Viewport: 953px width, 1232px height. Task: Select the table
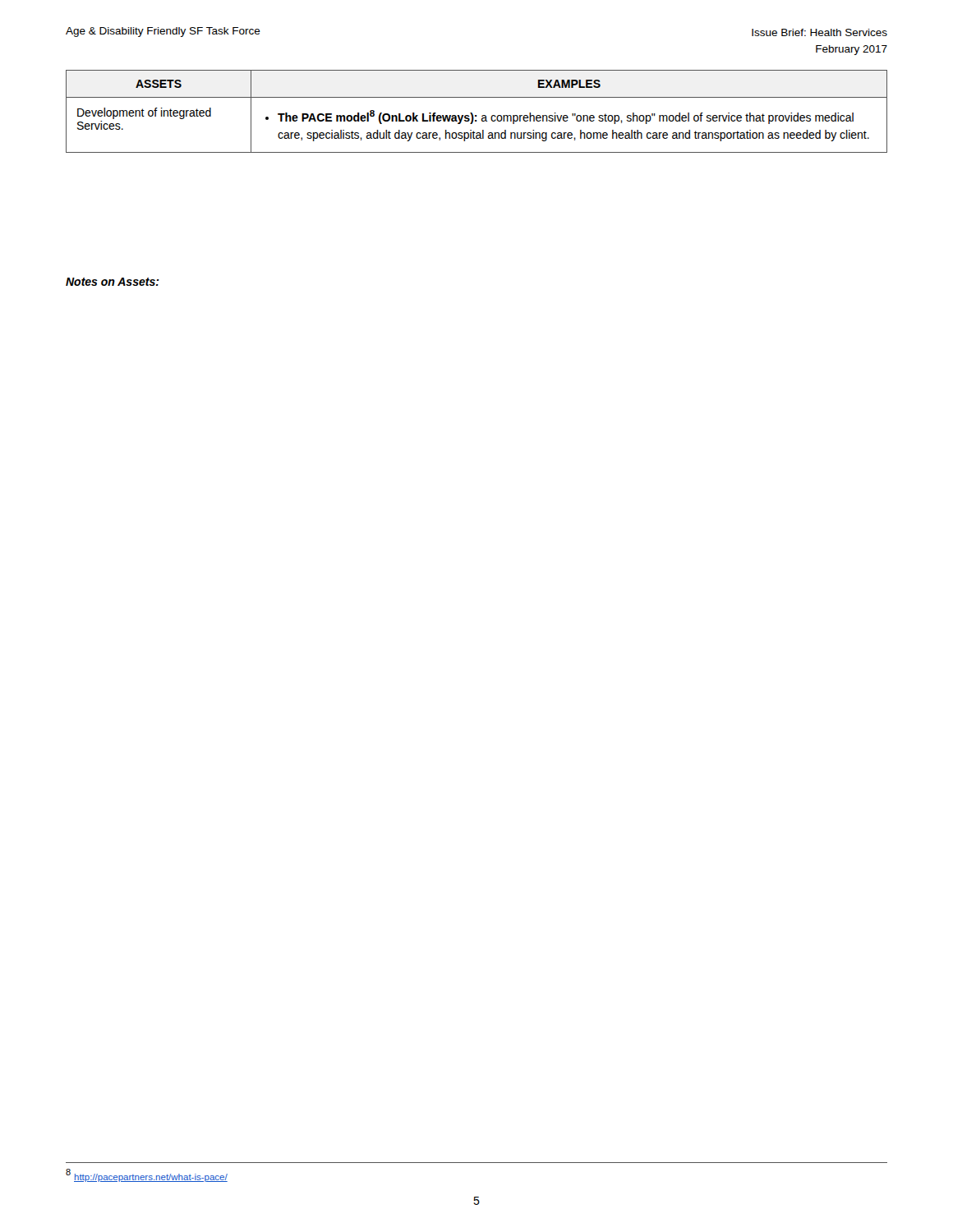[x=476, y=111]
